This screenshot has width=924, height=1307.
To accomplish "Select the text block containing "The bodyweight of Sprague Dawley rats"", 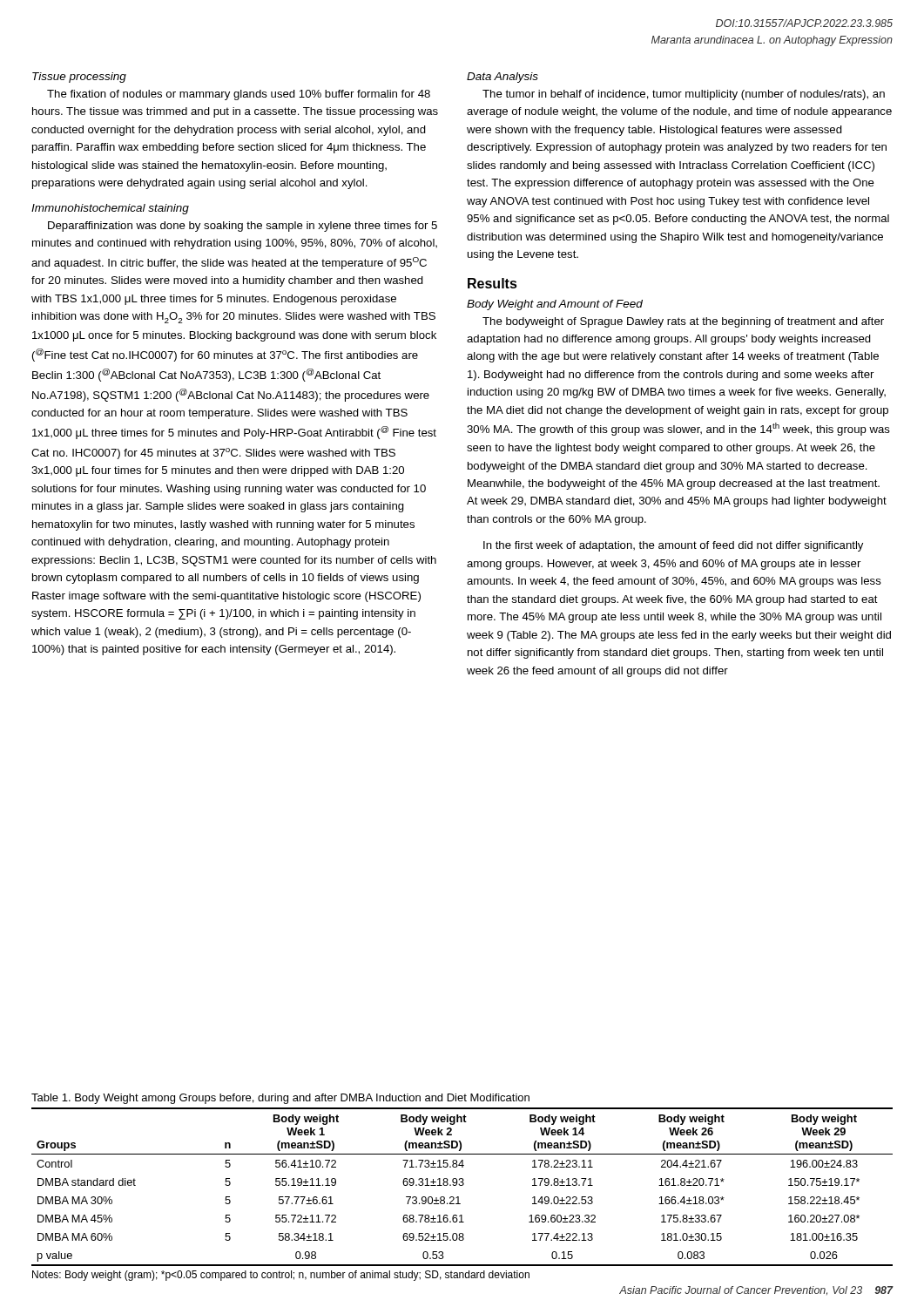I will click(x=680, y=496).
